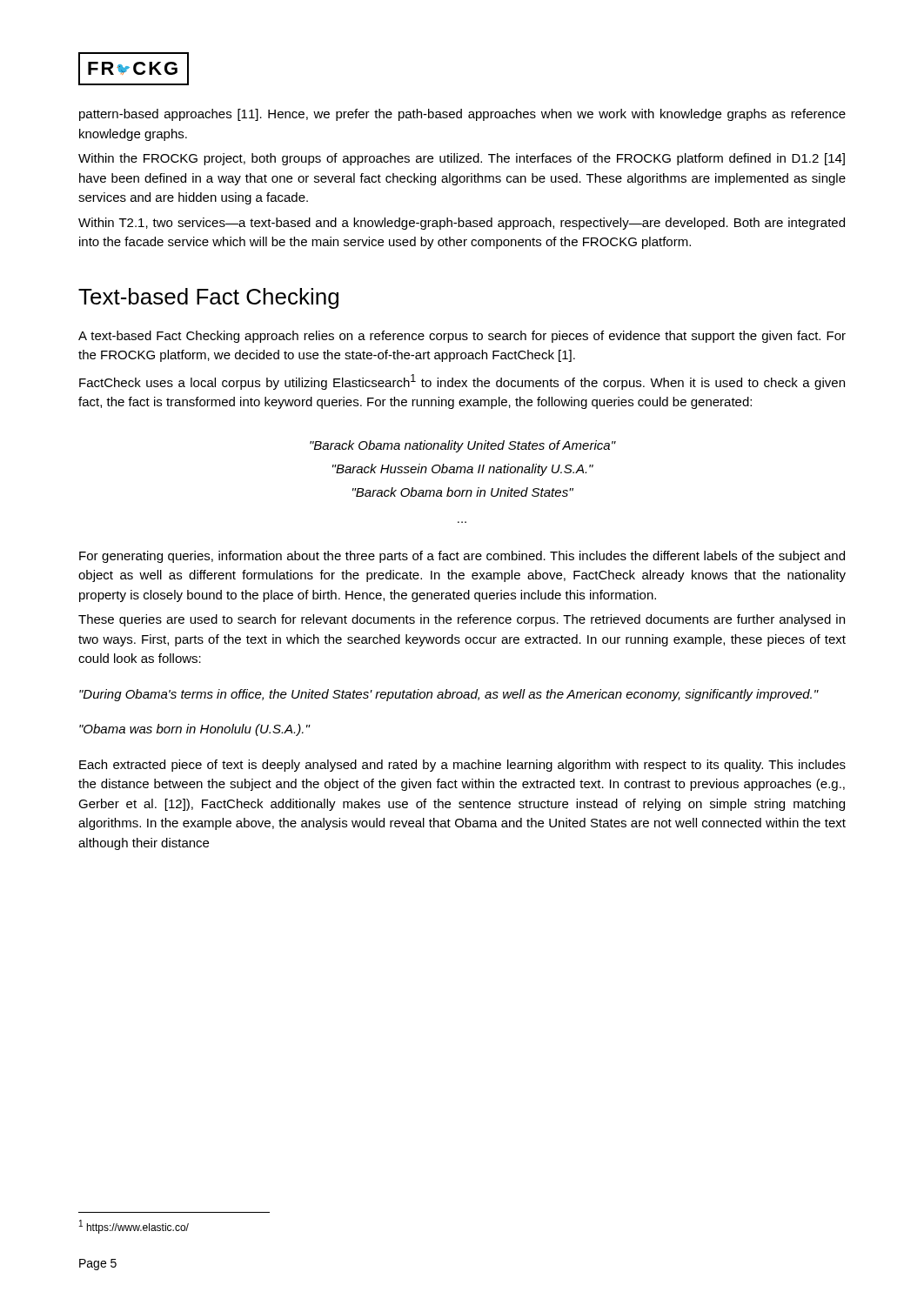Locate the text block that says ""Barack Obama nationality United States"
The height and width of the screenshot is (1305, 924).
462,479
